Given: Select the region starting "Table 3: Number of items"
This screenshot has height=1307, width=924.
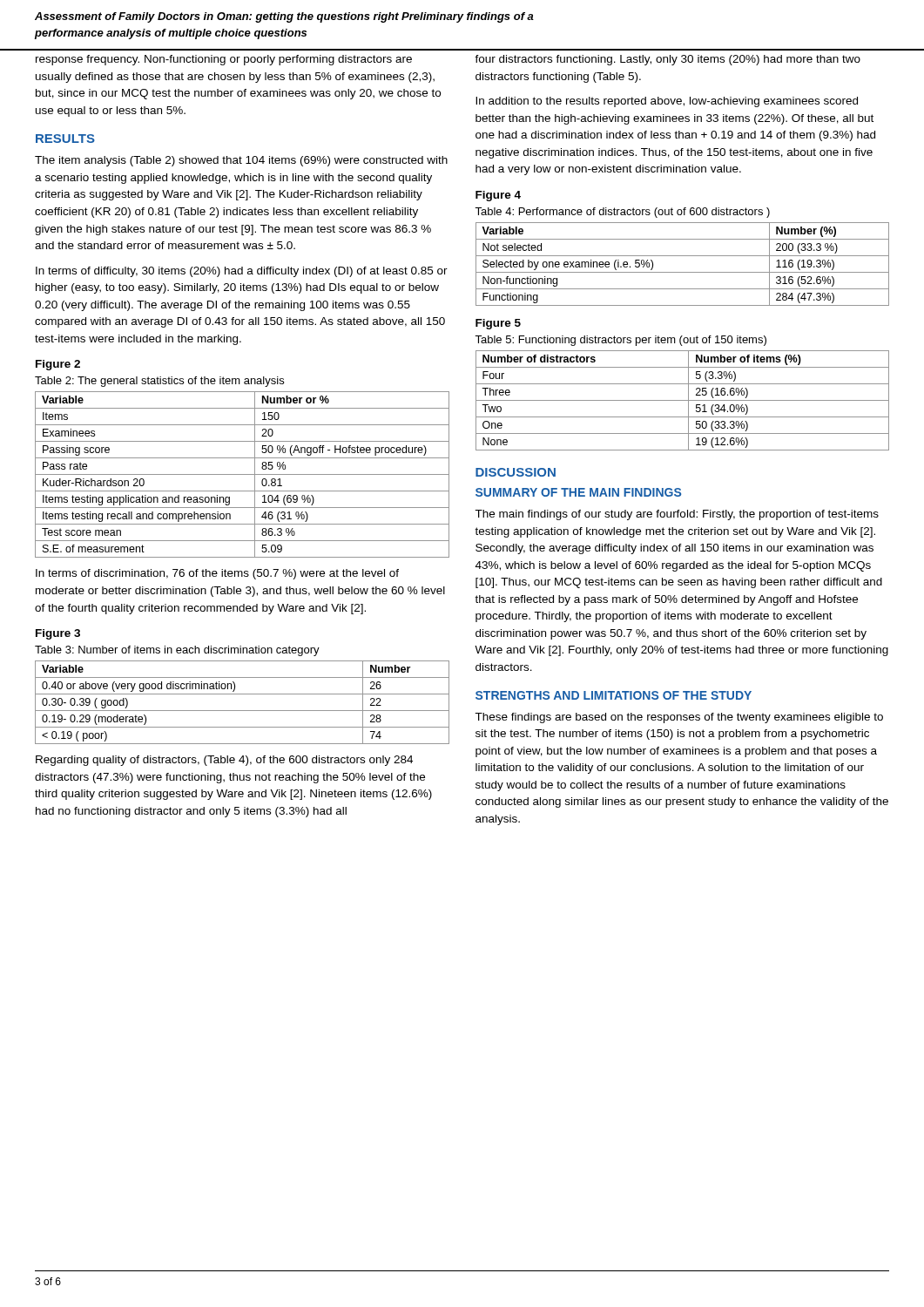Looking at the screenshot, I should [177, 650].
